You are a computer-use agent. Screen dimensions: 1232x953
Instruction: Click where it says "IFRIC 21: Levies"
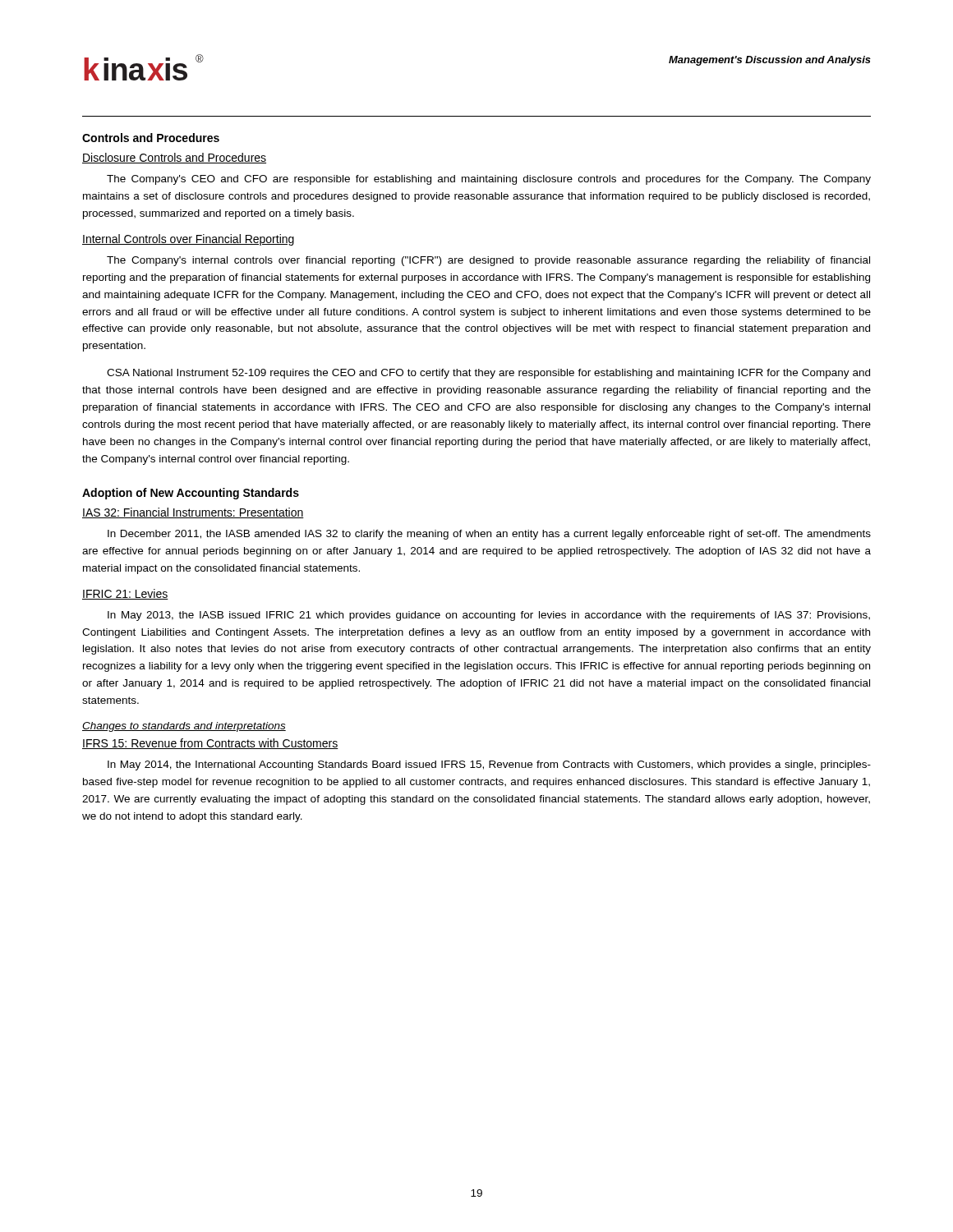125,594
